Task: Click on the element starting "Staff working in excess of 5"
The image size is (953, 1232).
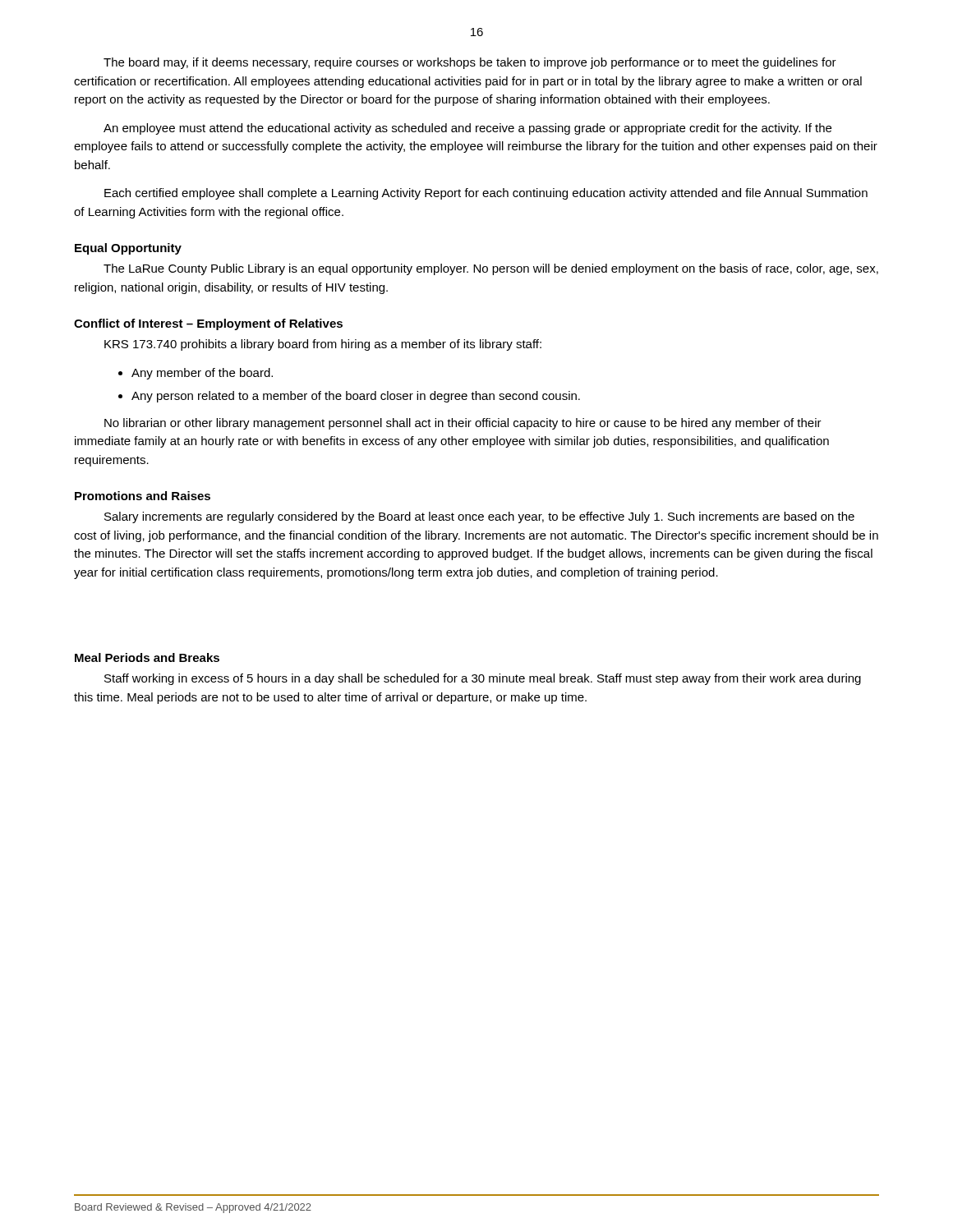Action: tap(476, 688)
